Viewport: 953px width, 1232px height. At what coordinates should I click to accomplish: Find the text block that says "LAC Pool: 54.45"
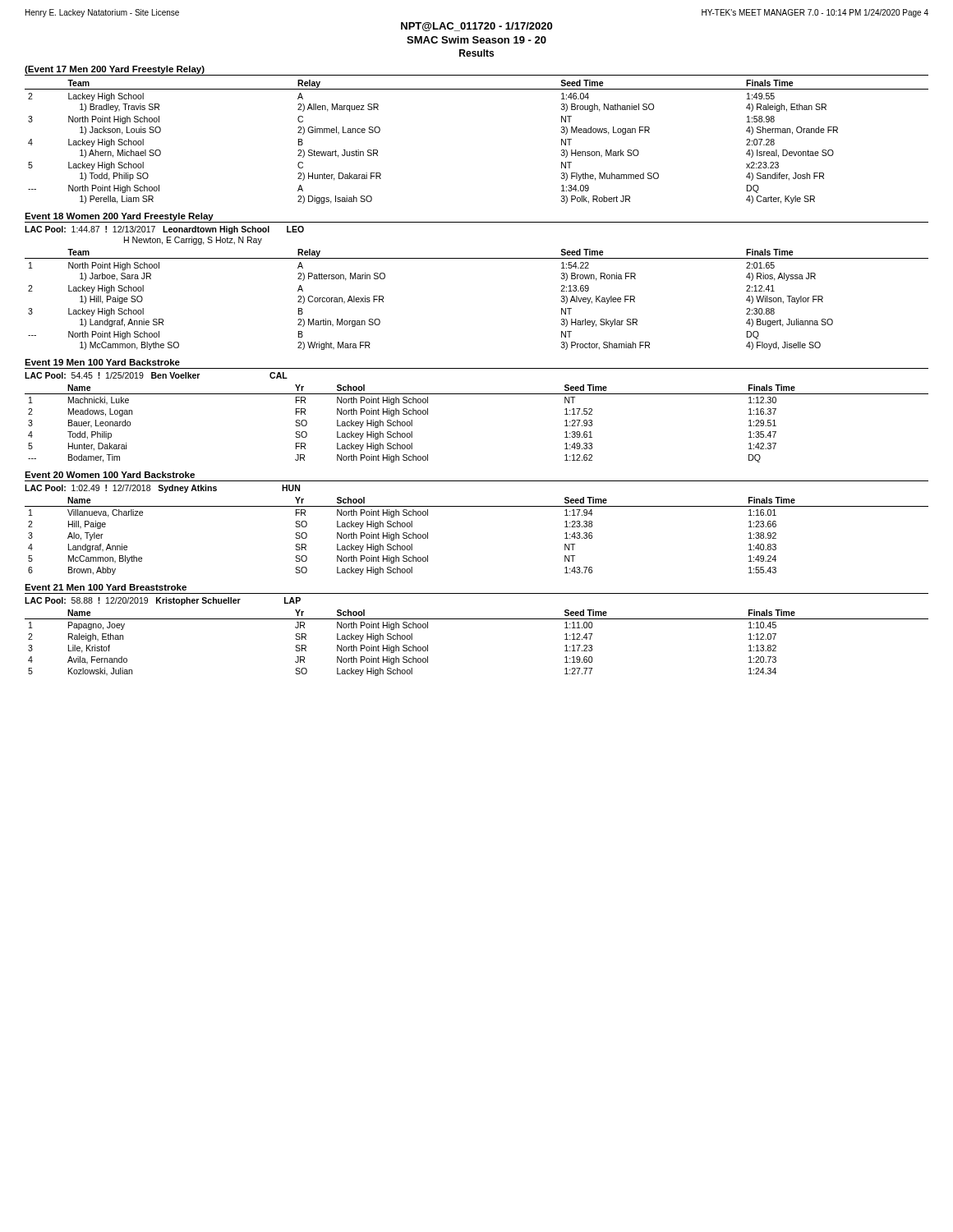[x=156, y=375]
